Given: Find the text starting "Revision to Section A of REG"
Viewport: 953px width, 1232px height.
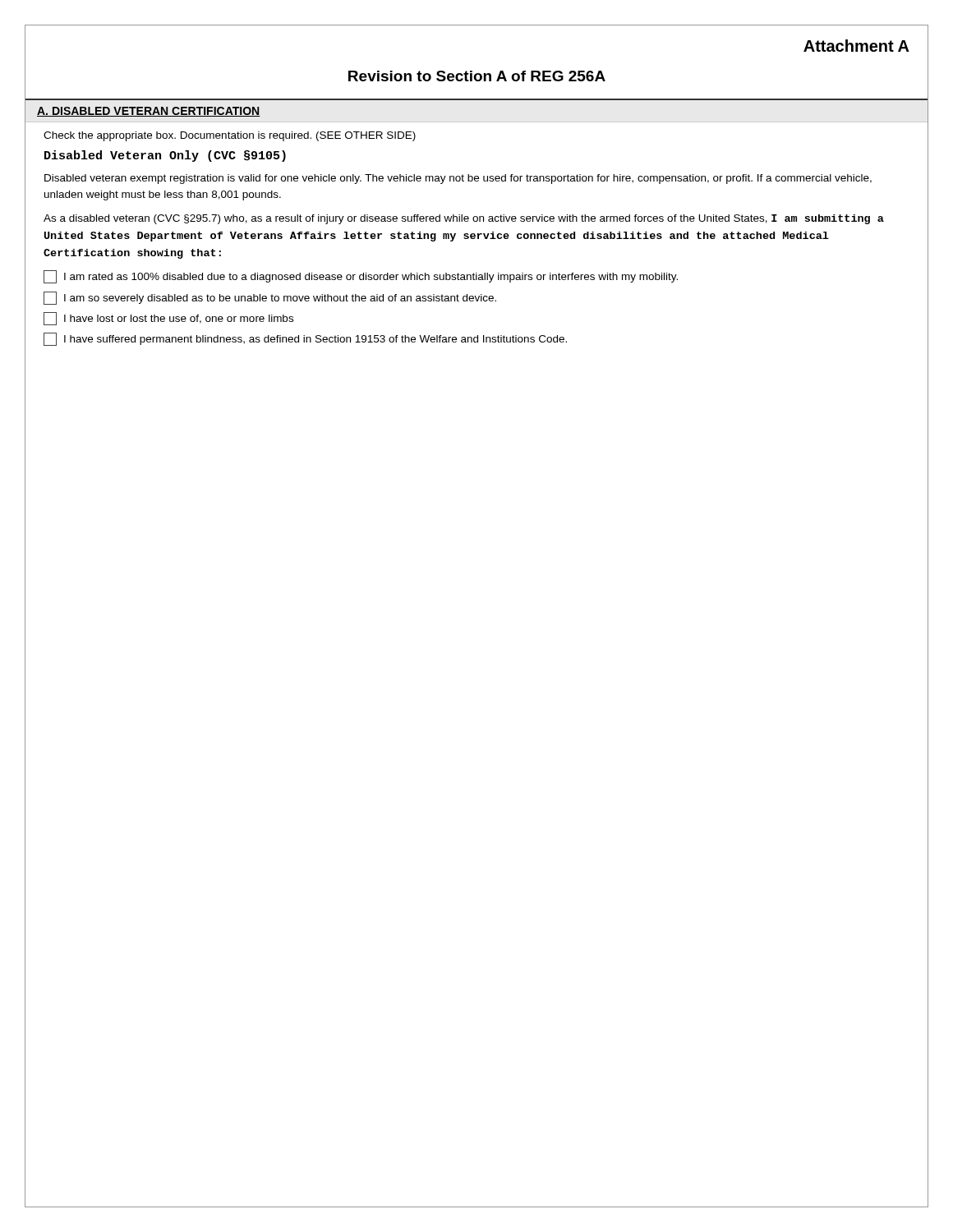Looking at the screenshot, I should point(476,76).
